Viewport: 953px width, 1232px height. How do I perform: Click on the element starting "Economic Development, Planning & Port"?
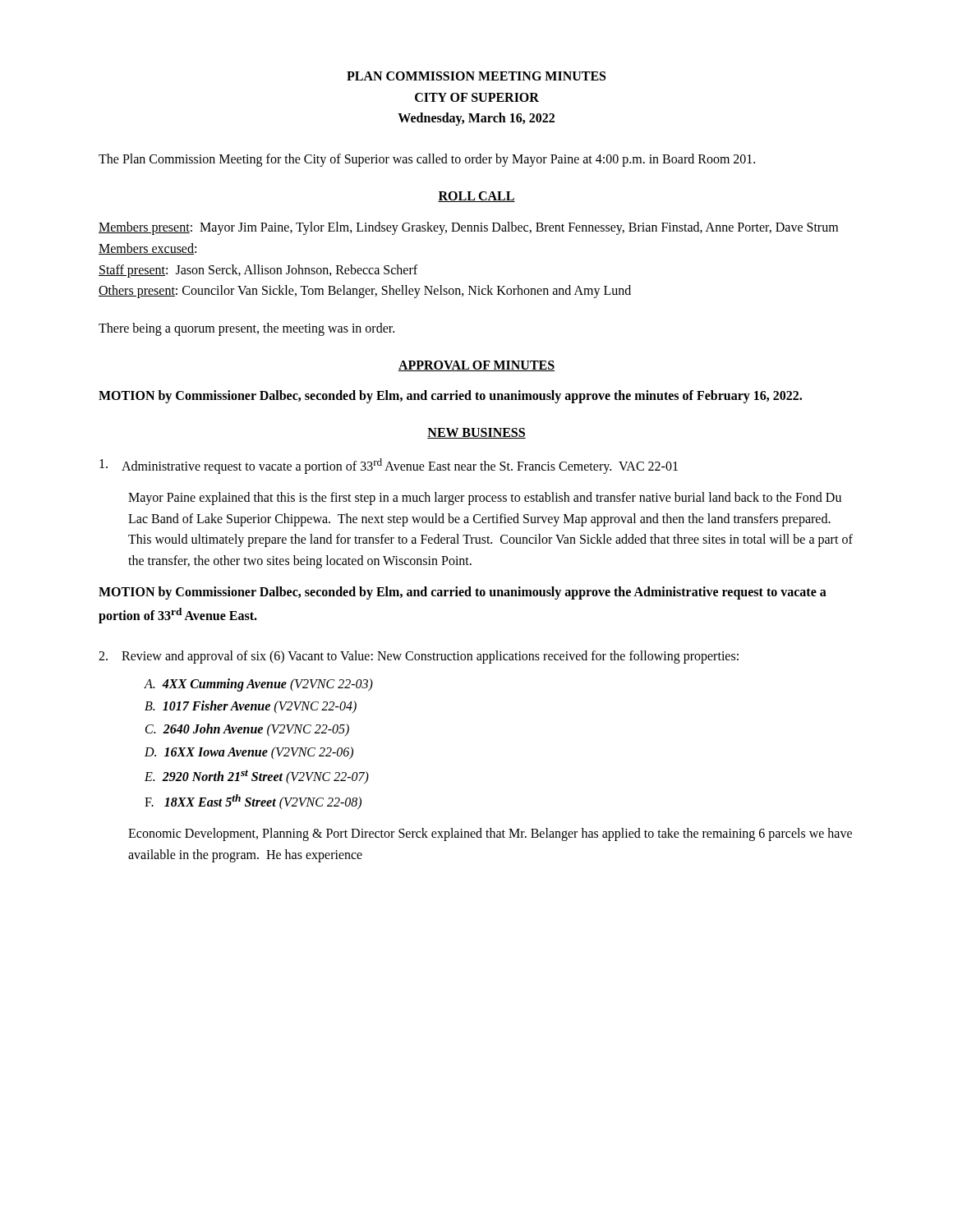tap(490, 844)
